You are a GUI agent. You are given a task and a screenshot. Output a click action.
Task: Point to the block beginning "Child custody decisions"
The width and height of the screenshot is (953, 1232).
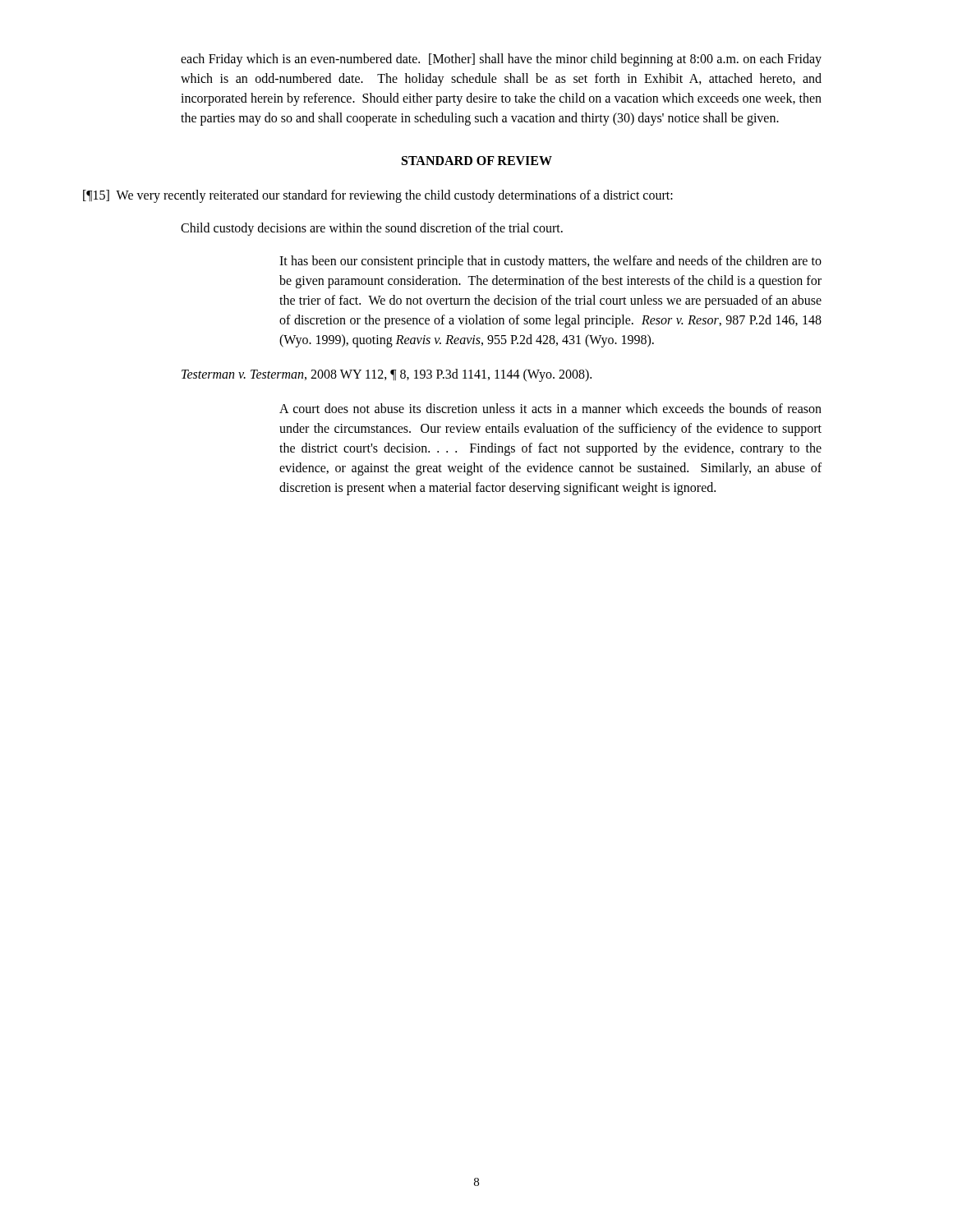pos(501,228)
